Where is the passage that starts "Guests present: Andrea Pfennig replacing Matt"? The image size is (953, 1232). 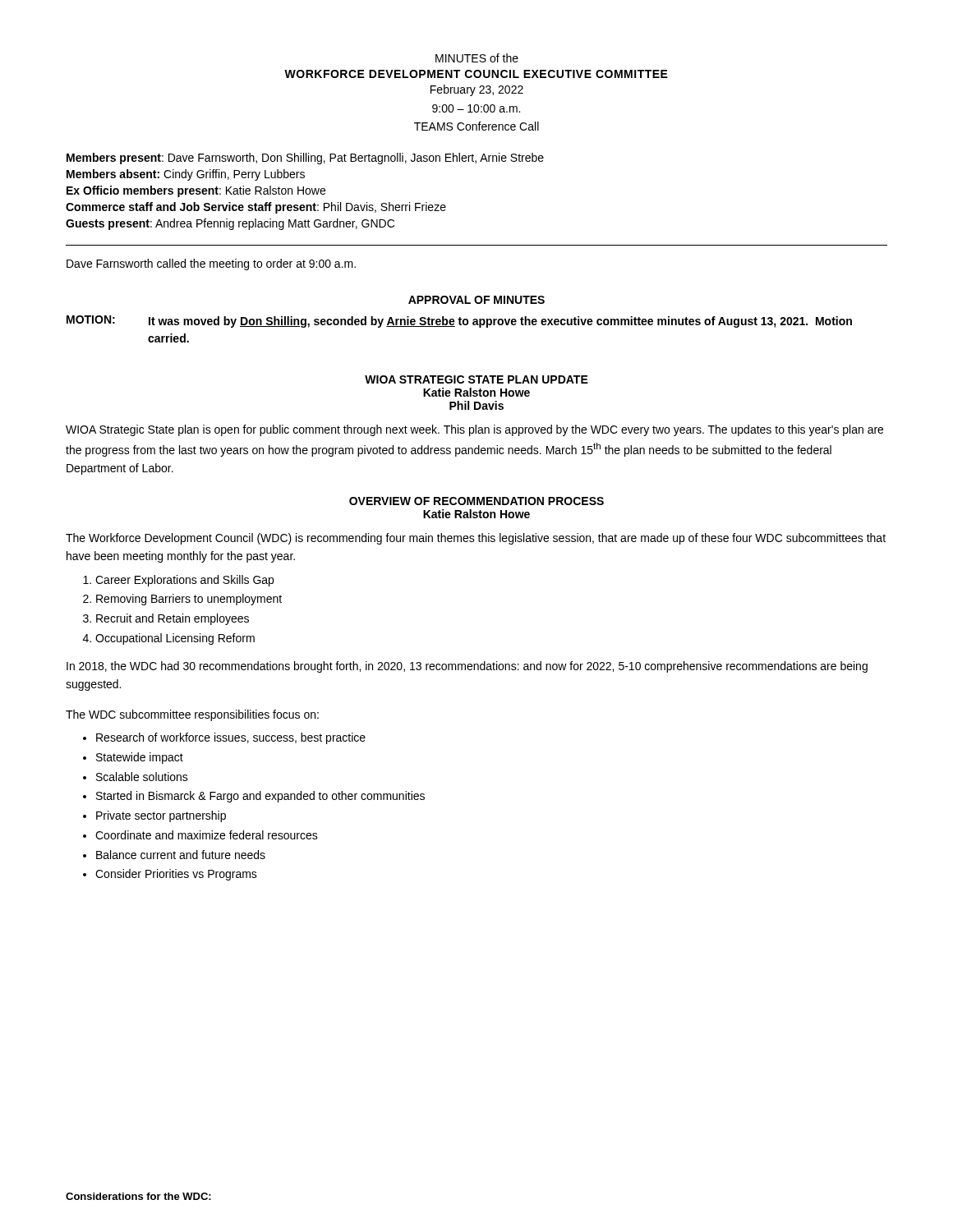[230, 223]
